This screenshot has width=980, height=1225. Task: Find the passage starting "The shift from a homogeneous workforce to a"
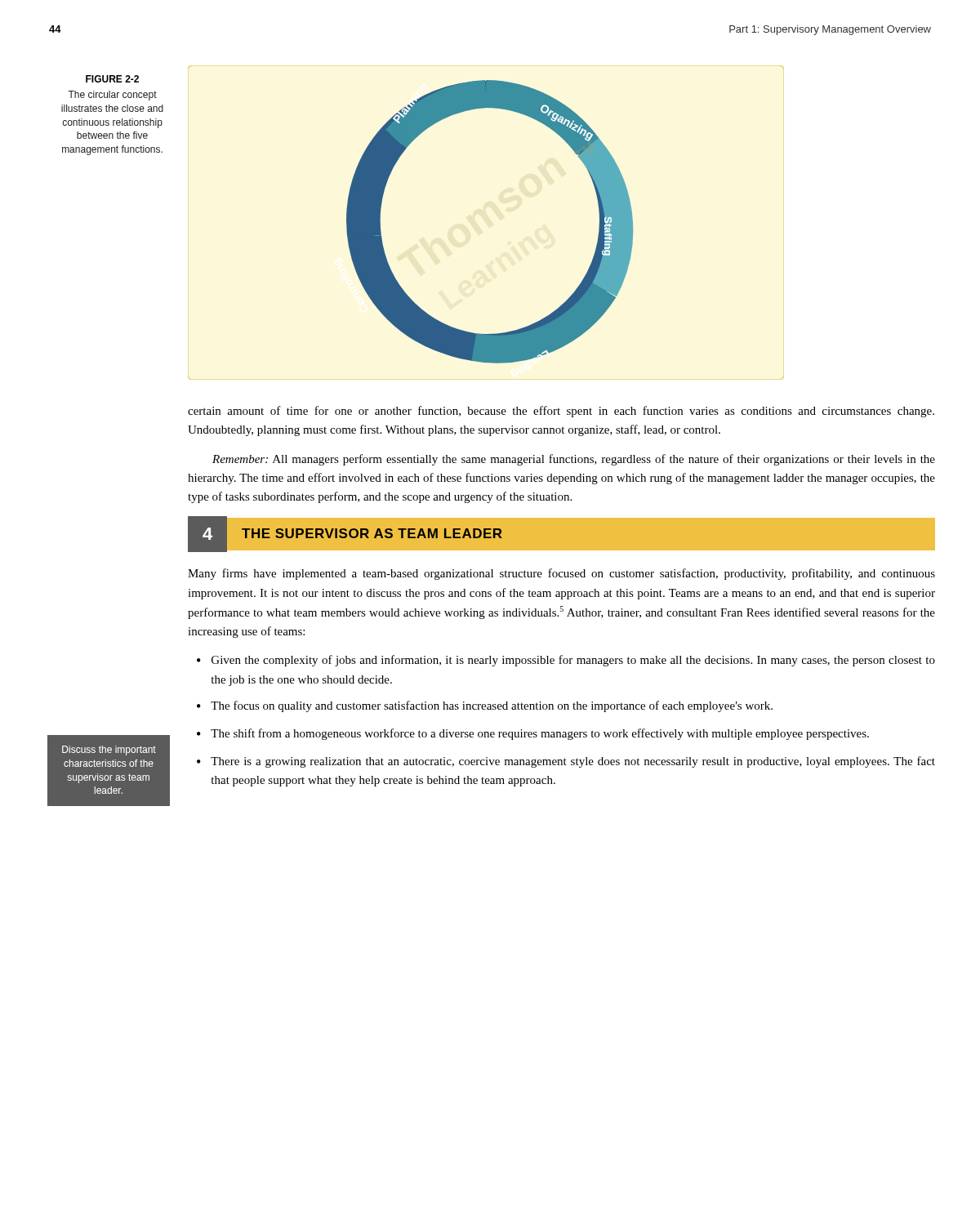coord(540,734)
